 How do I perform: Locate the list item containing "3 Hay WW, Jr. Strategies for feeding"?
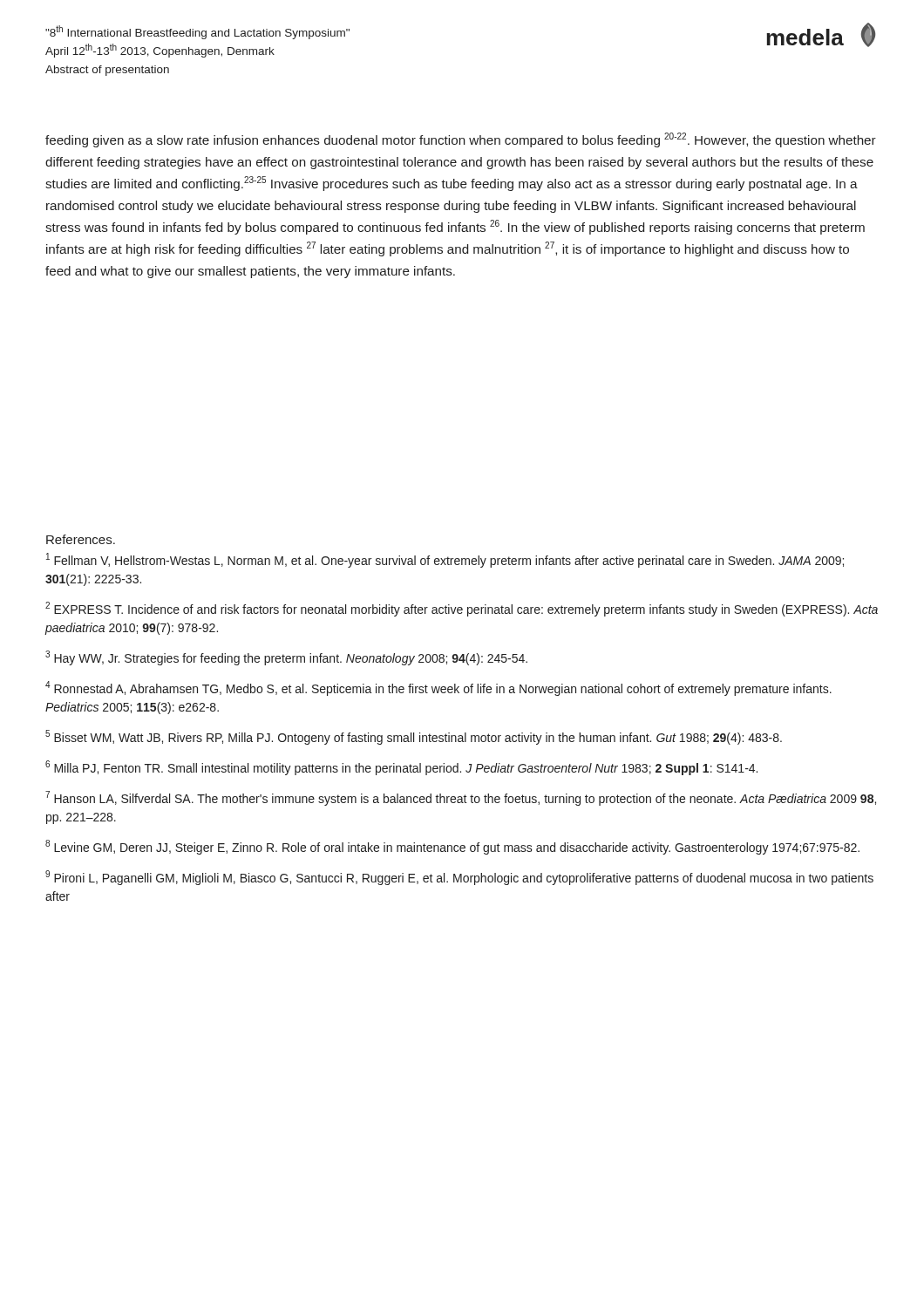(x=287, y=658)
